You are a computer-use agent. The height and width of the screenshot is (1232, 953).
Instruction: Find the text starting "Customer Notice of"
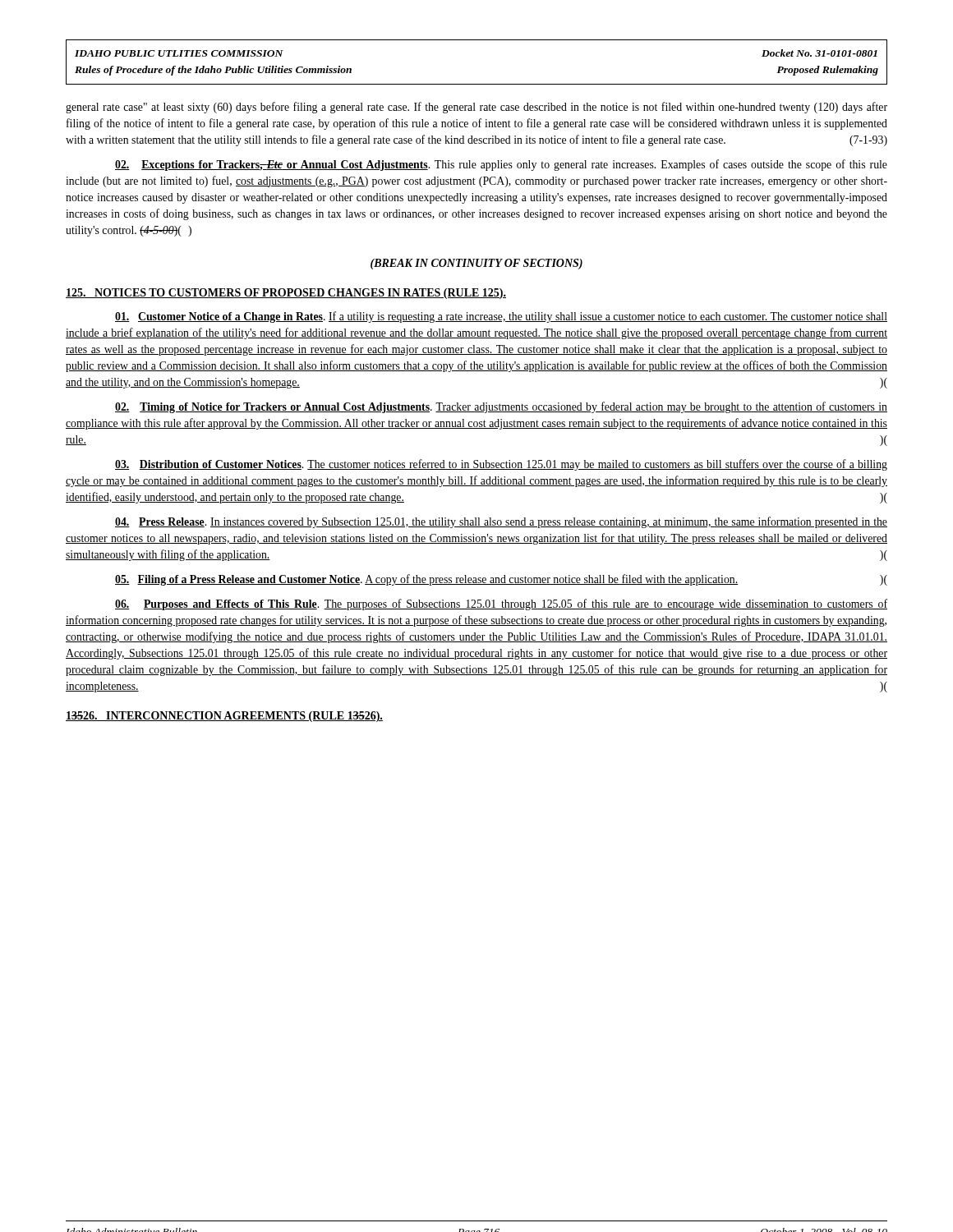coord(476,351)
